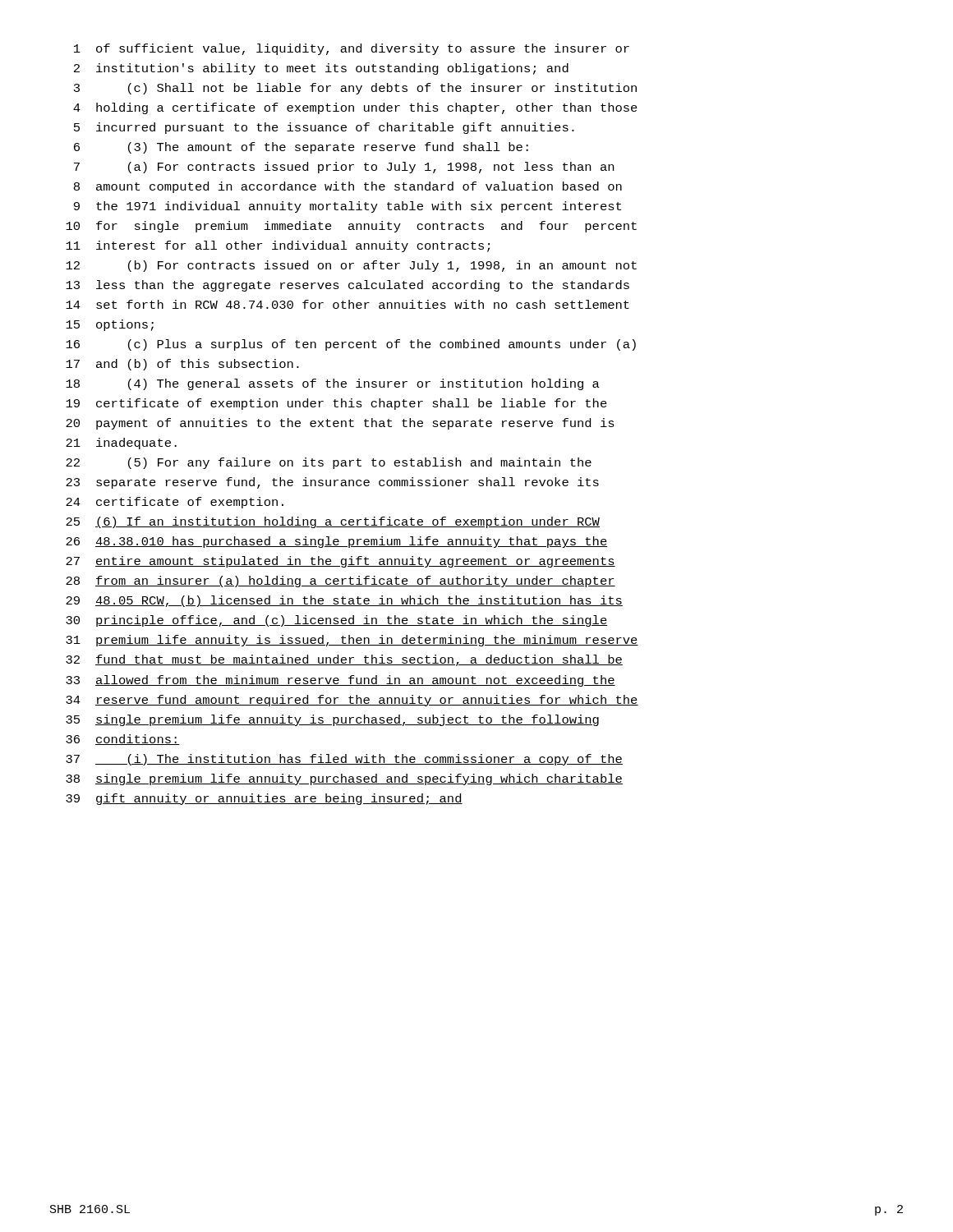Viewport: 953px width, 1232px height.
Task: Find the block on this page that starts "38single premium life annuity"
Action: tap(476, 779)
